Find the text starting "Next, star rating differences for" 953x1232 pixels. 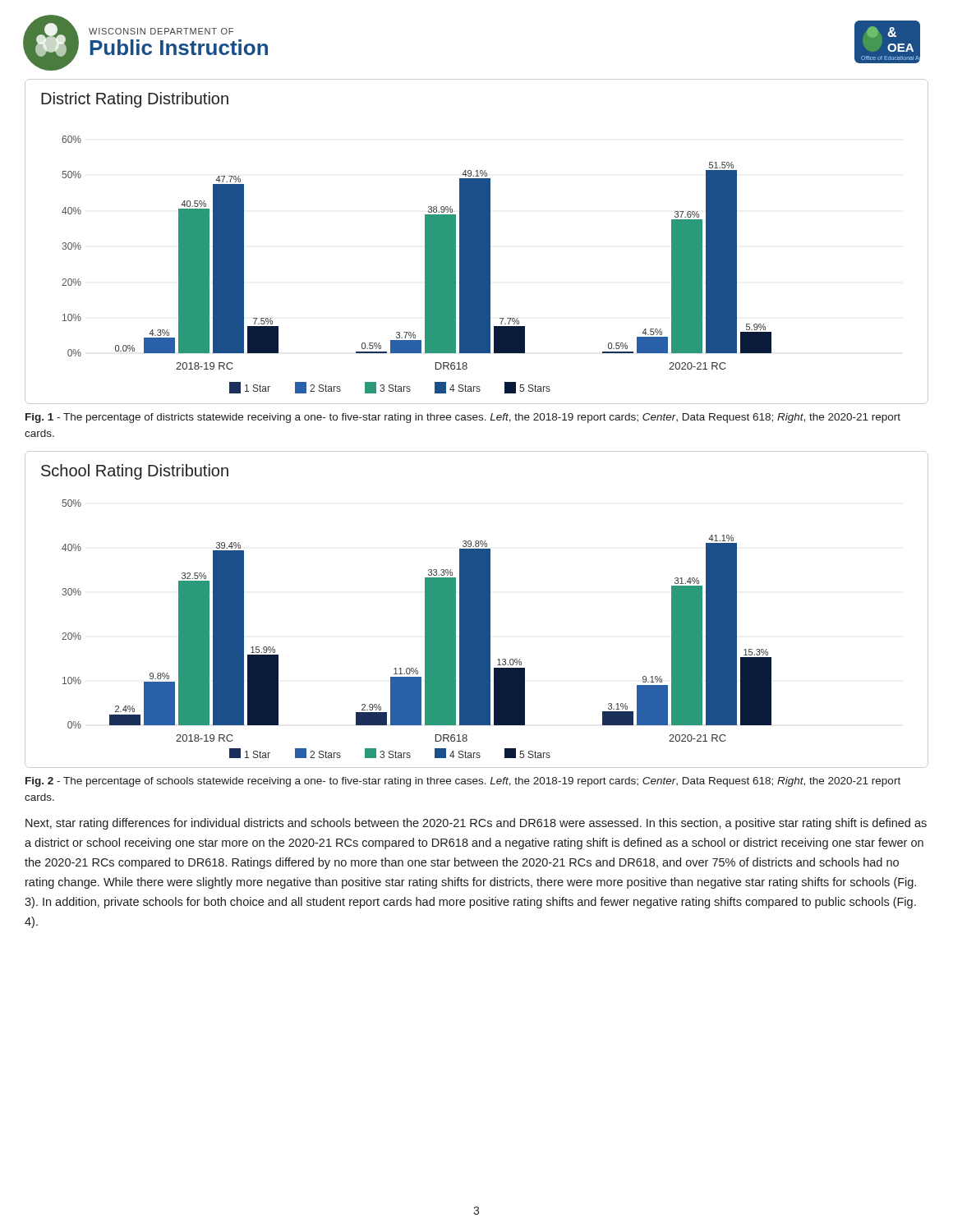tap(476, 872)
